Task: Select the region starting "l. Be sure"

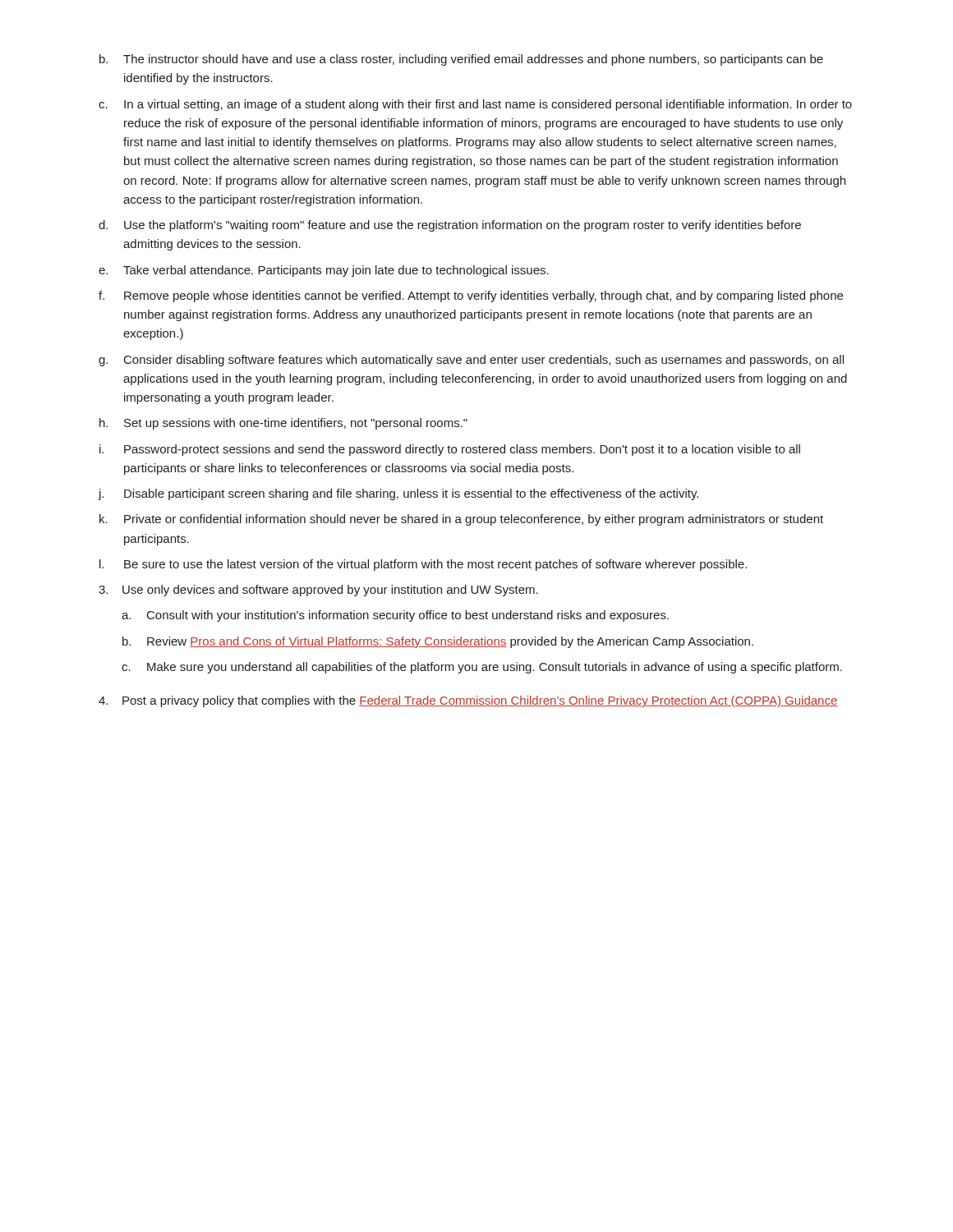Action: tap(476, 564)
